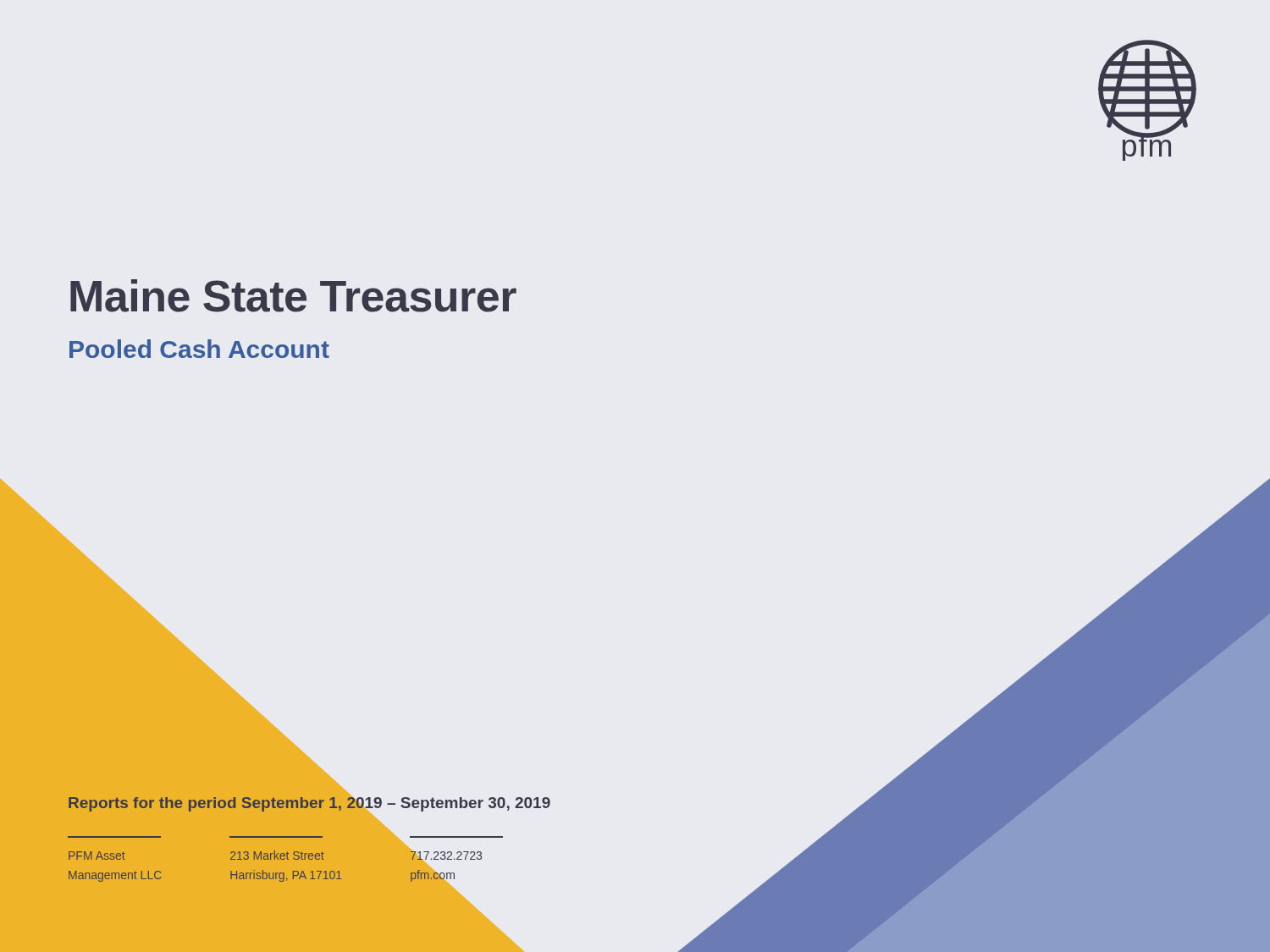Click where it says "Maine State Treasurer"
This screenshot has width=1270, height=952.
[292, 296]
